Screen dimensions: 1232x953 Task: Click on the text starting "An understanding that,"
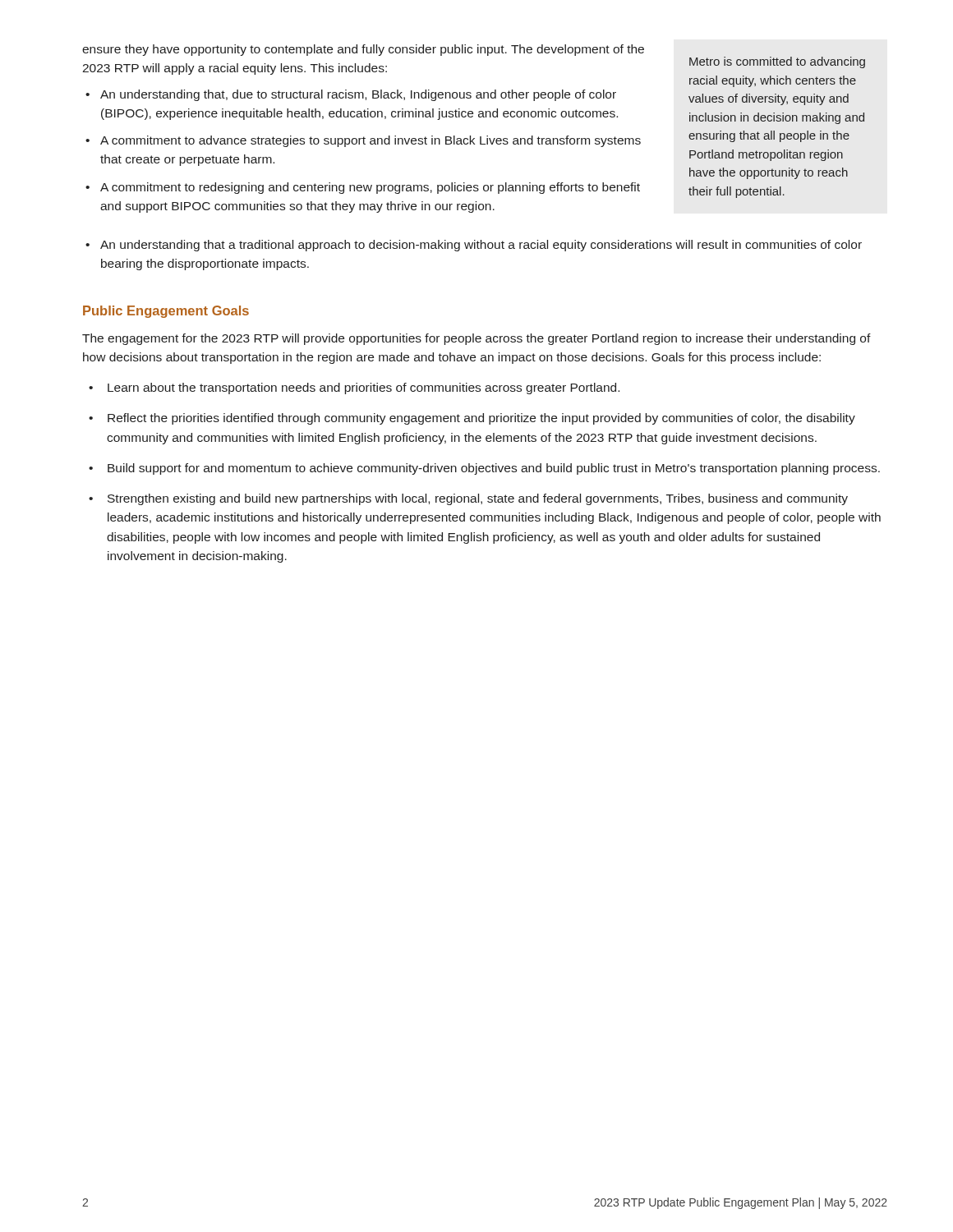click(x=360, y=103)
